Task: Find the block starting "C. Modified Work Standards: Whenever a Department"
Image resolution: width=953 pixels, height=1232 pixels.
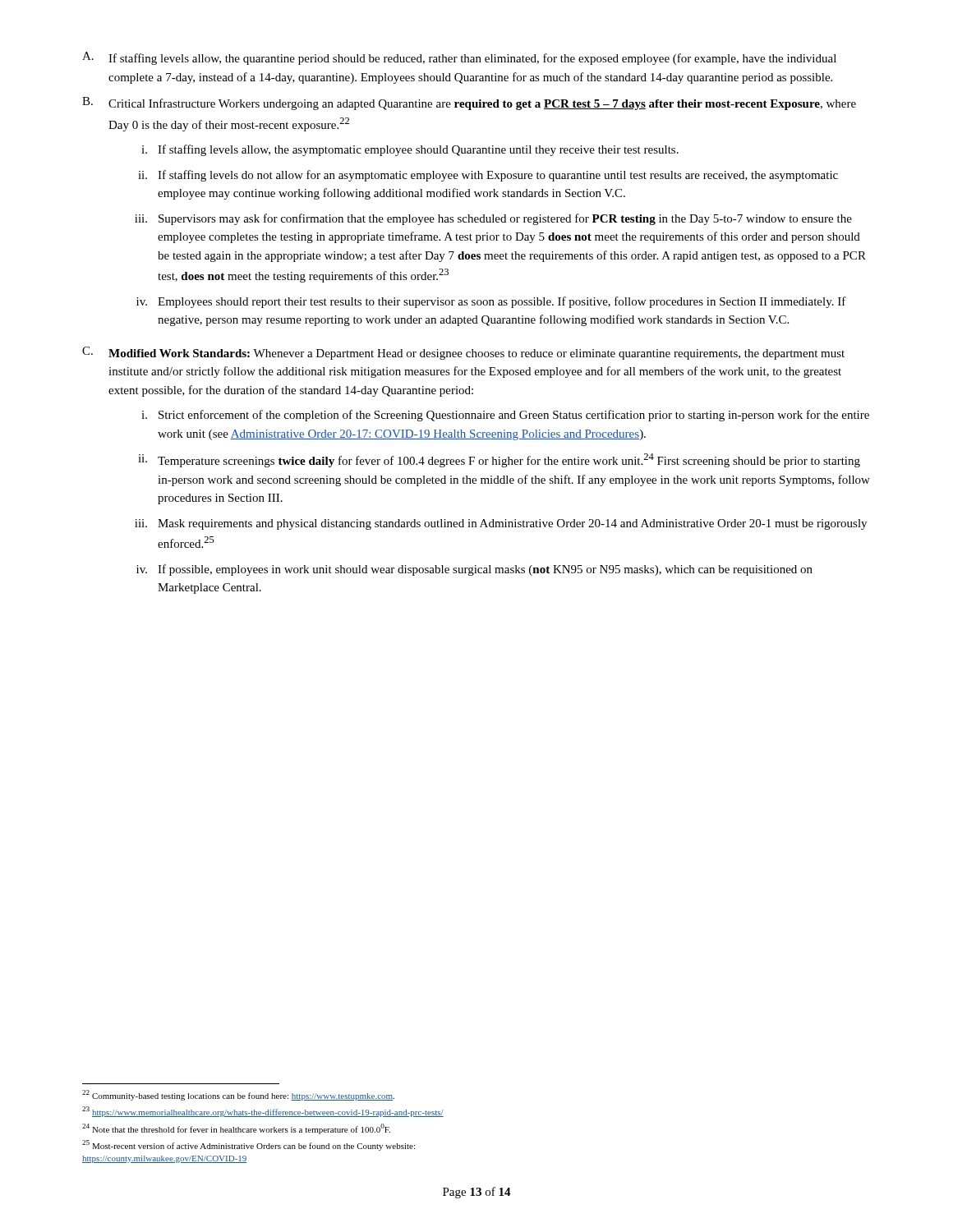Action: (x=476, y=474)
